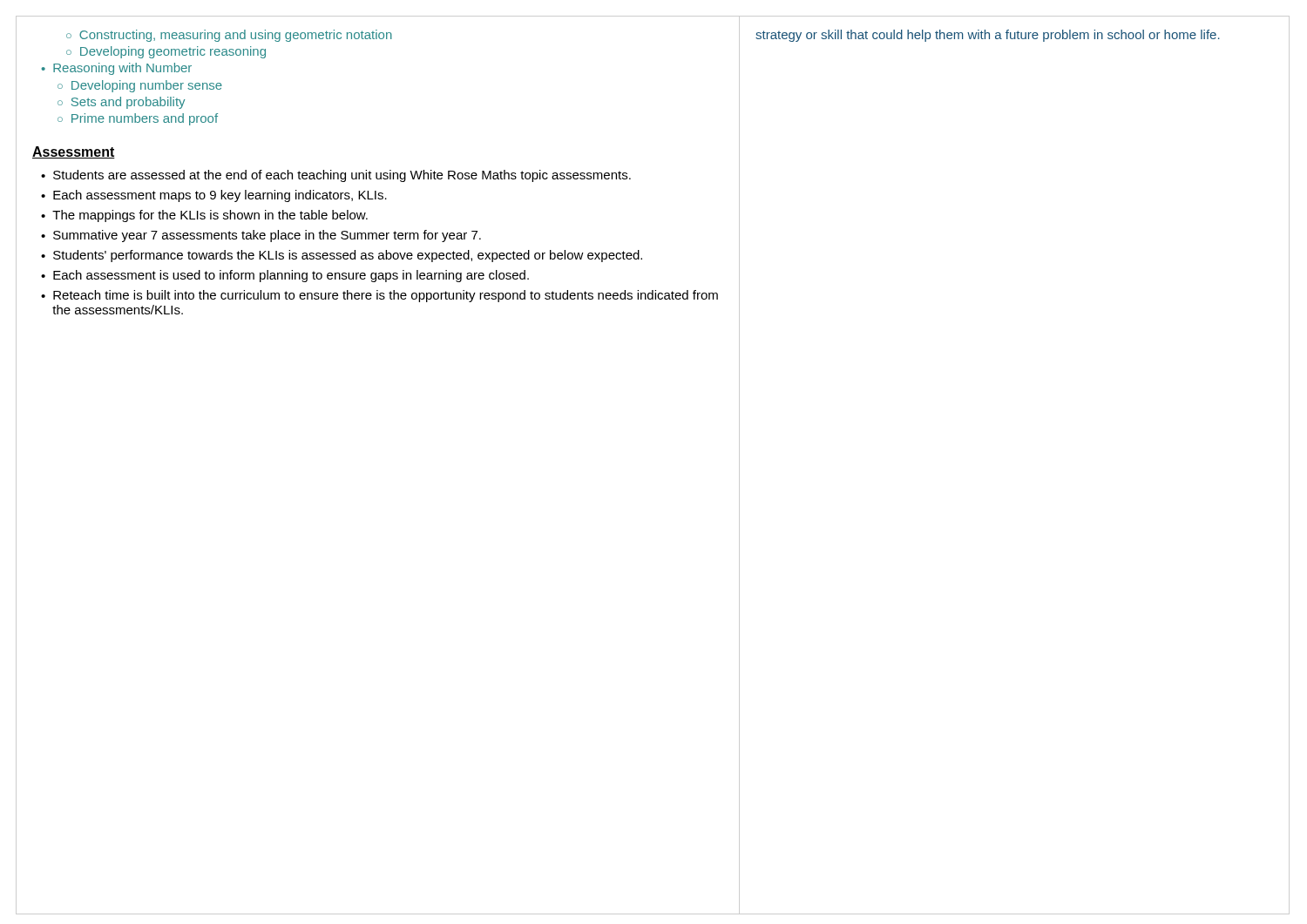This screenshot has height=924, width=1307.
Task: Click the passage that begins "Summative year 7 assessments take"
Action: click(267, 235)
